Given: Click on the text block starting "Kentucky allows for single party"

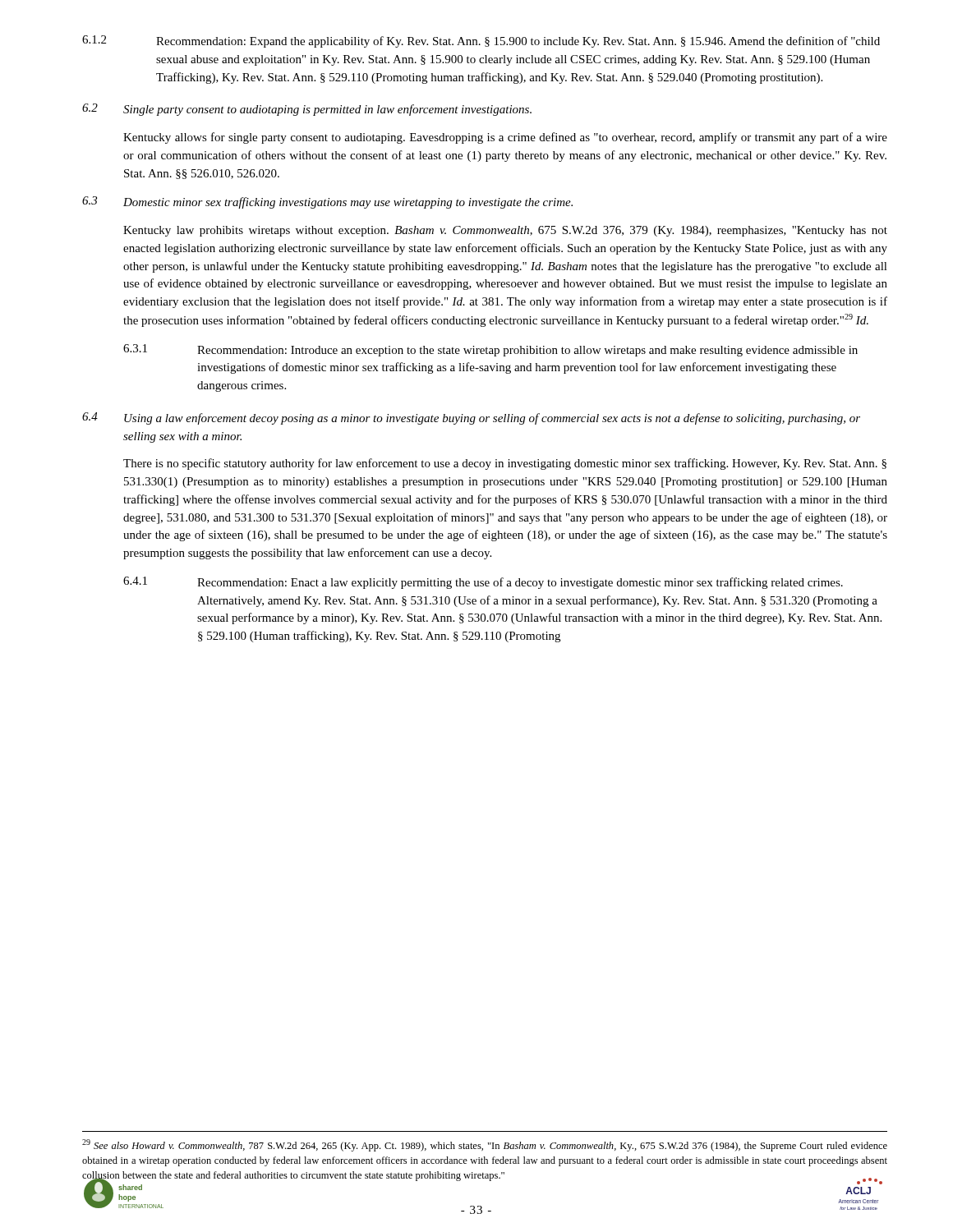Looking at the screenshot, I should (505, 155).
